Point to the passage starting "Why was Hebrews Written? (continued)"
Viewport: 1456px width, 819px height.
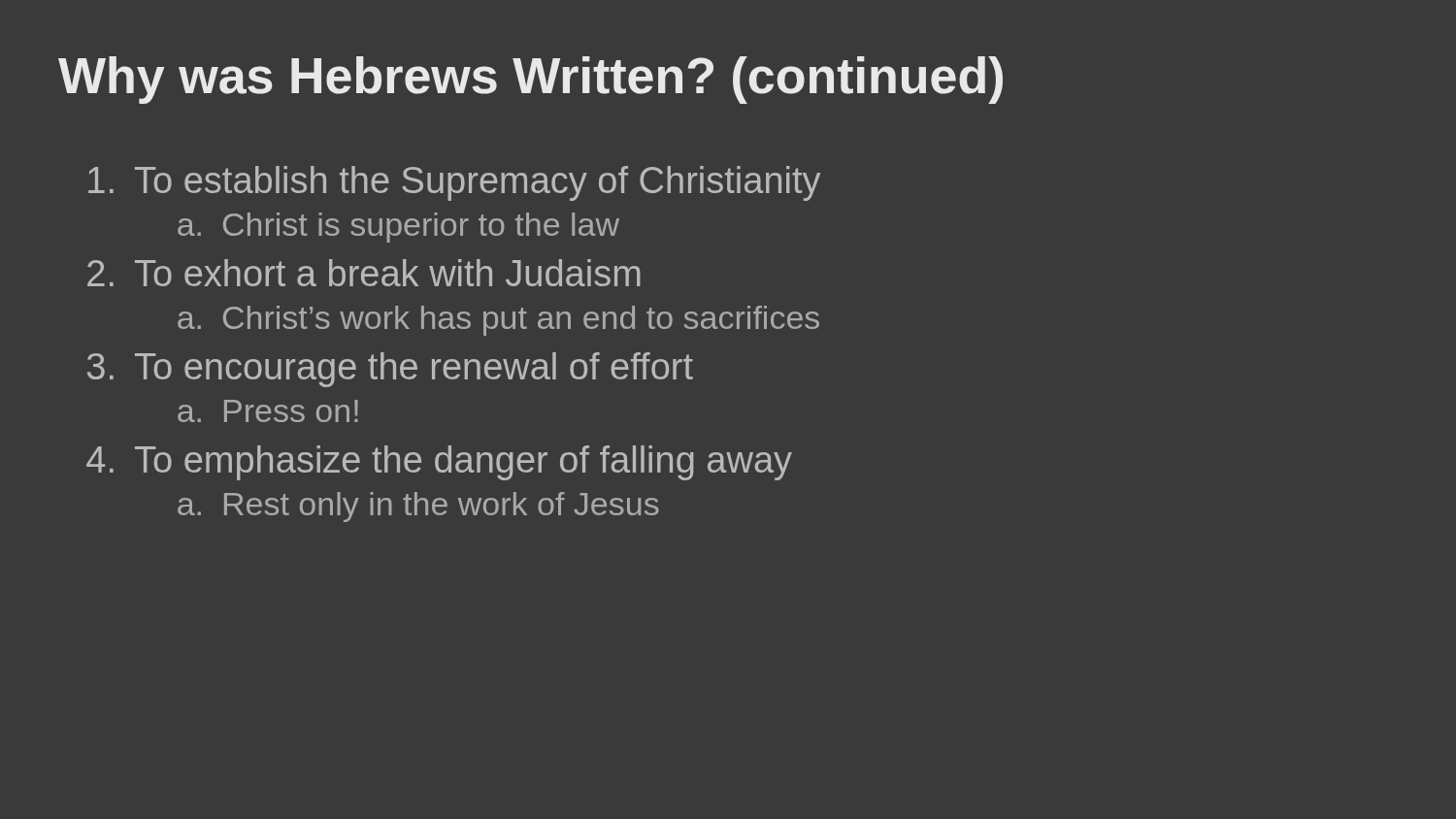click(532, 76)
